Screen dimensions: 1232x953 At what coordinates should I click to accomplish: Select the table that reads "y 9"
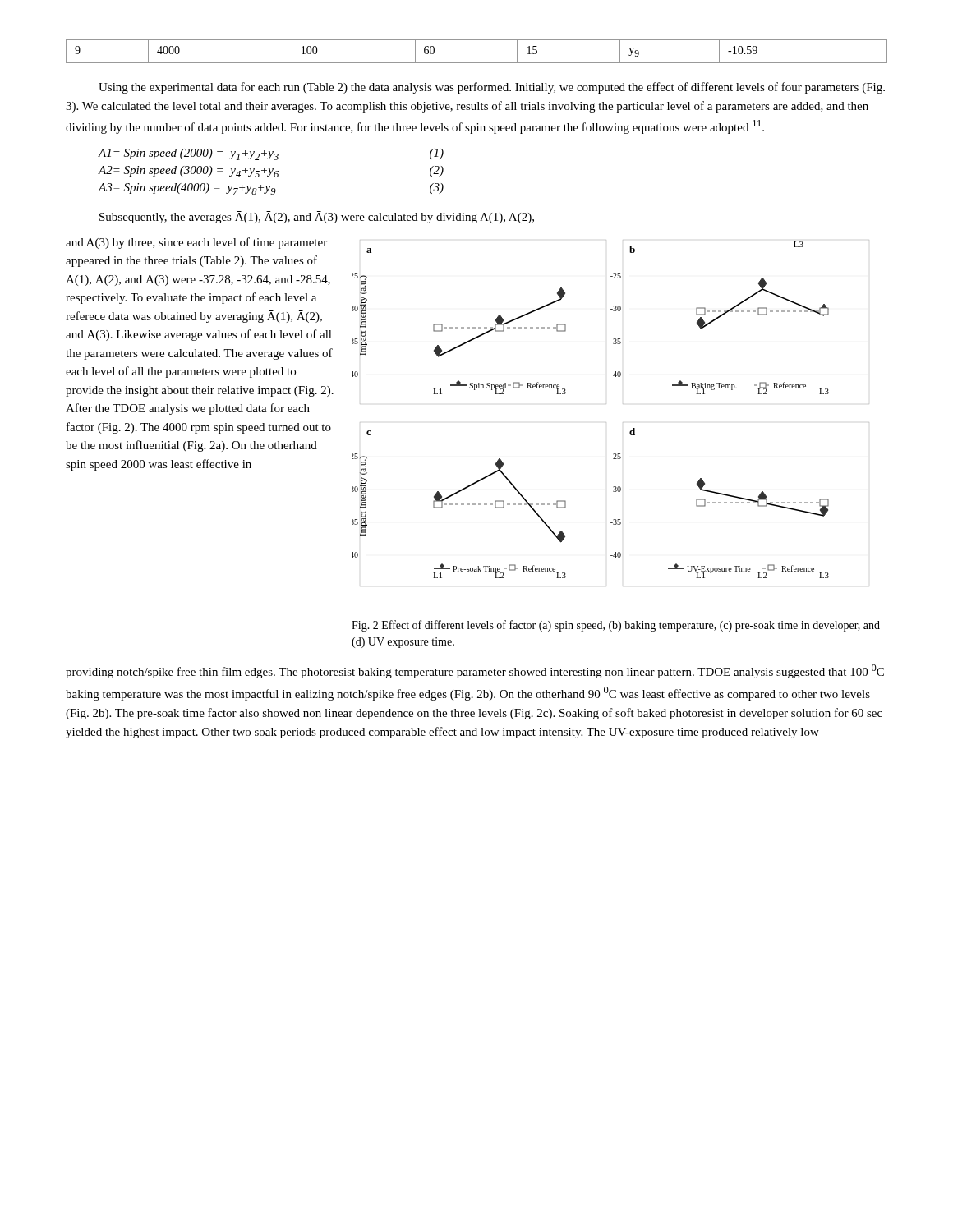pyautogui.click(x=476, y=51)
